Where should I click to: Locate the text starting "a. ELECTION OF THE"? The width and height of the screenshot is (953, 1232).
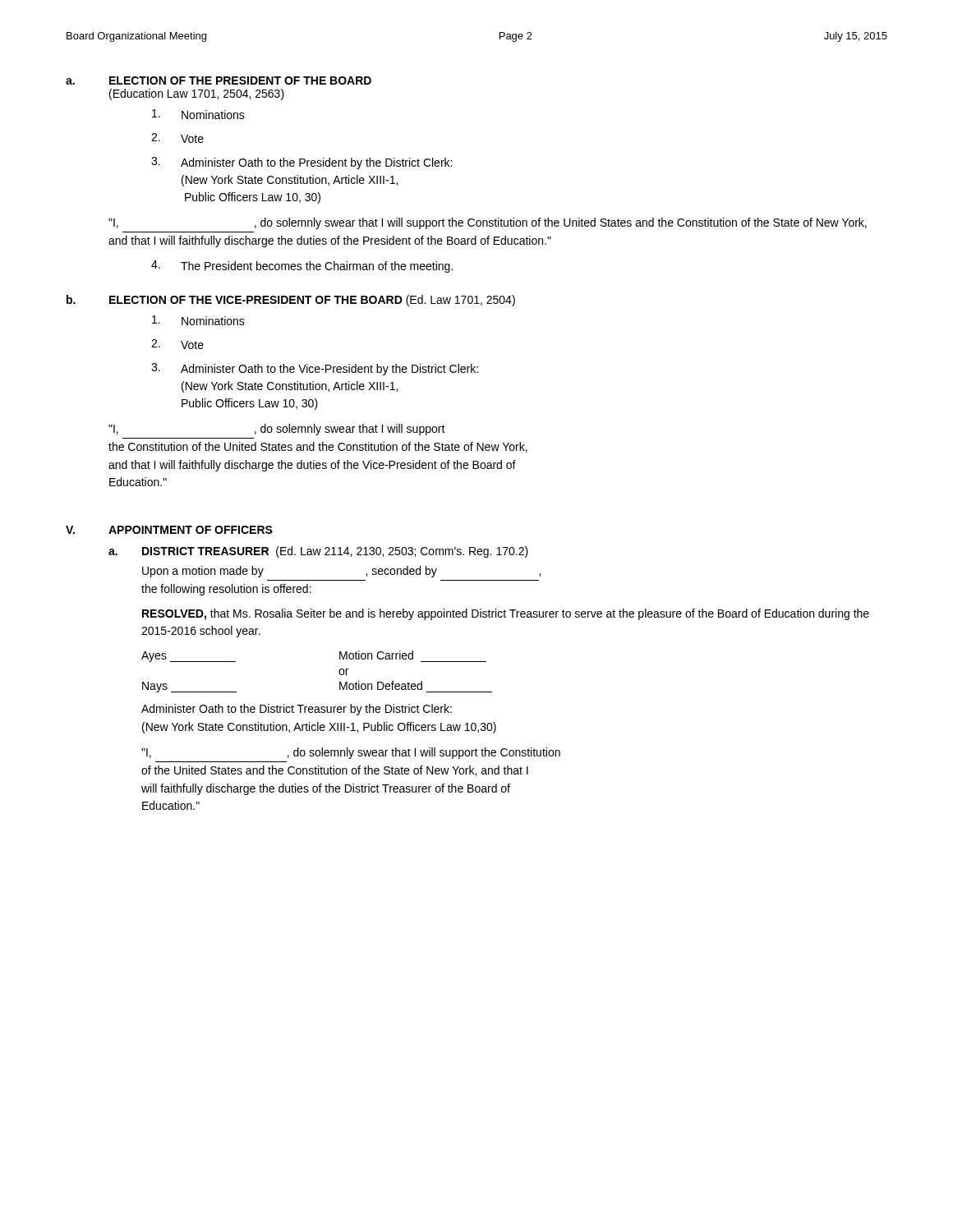click(219, 87)
